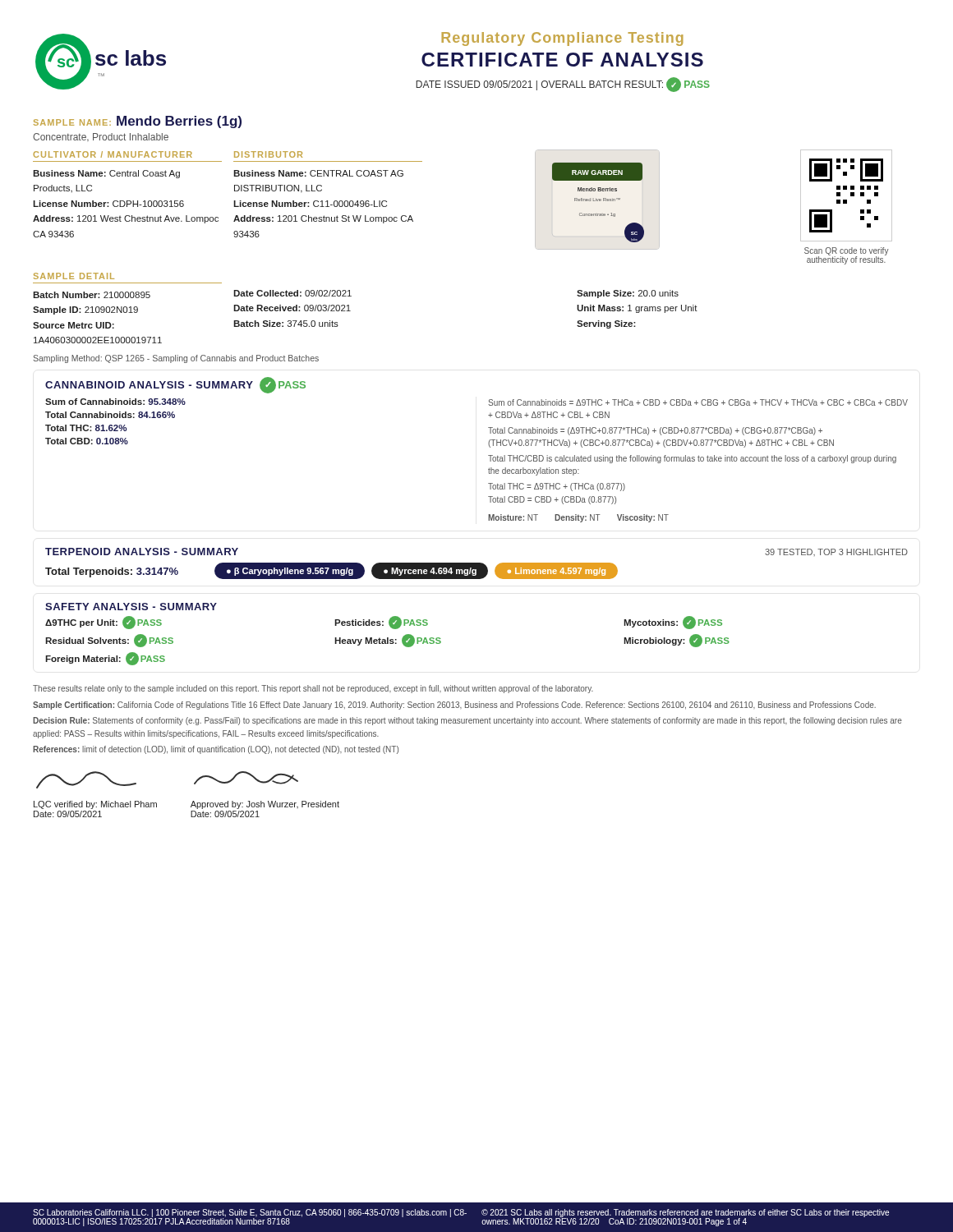Find the text with the text "Moisture: NT"

click(513, 518)
